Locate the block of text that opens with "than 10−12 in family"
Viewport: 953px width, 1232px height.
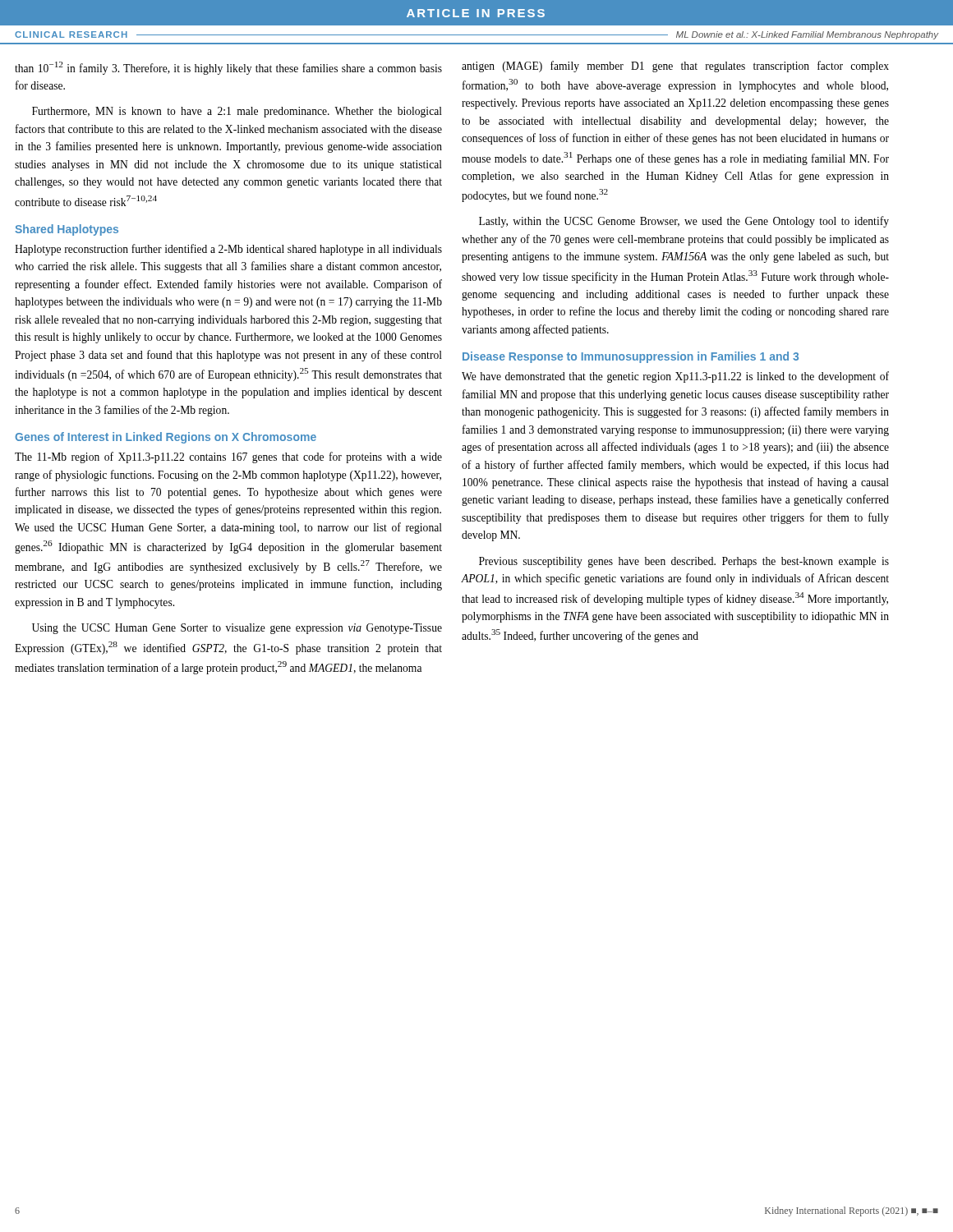click(228, 76)
